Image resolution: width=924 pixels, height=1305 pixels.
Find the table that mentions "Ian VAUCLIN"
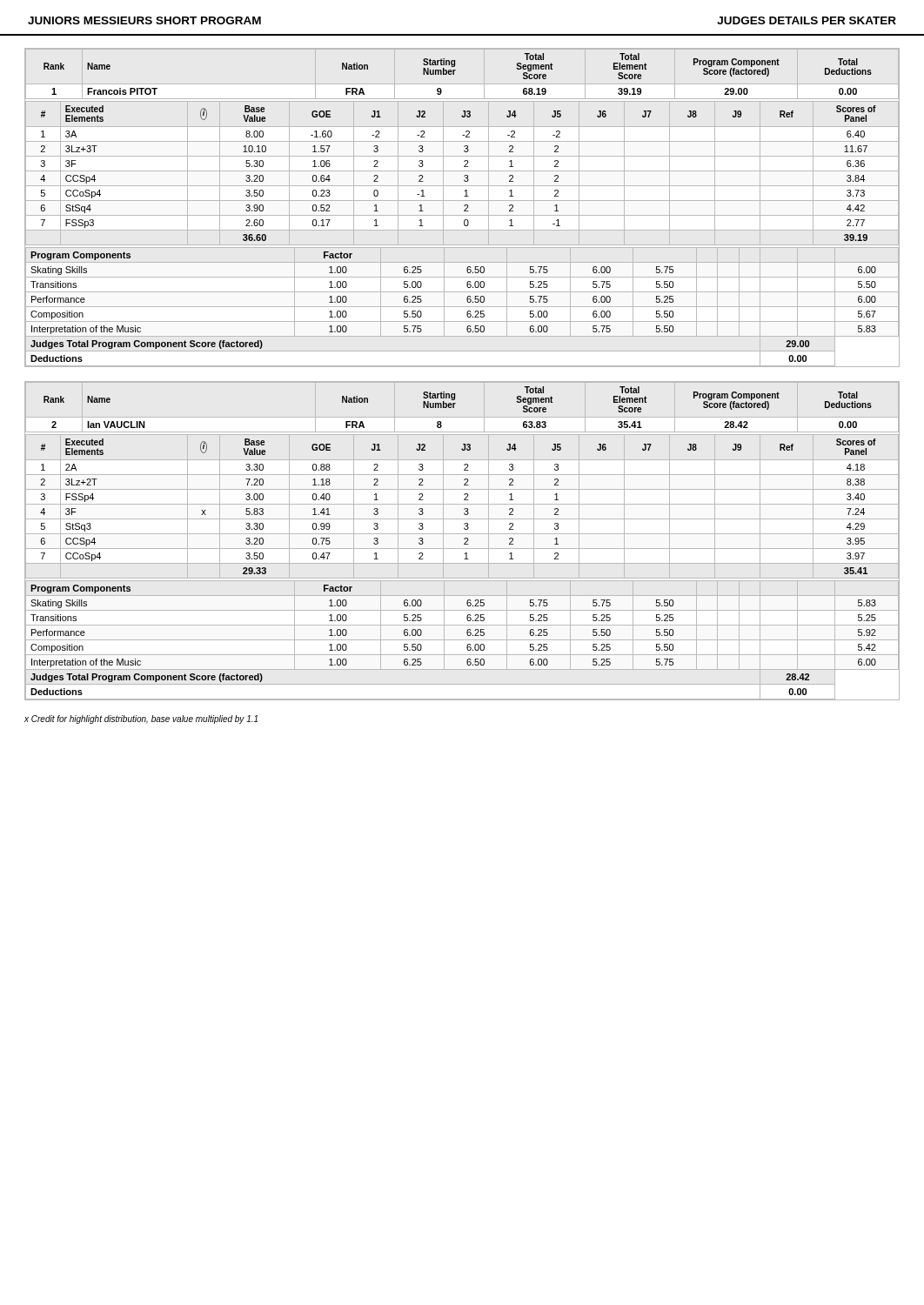462,541
